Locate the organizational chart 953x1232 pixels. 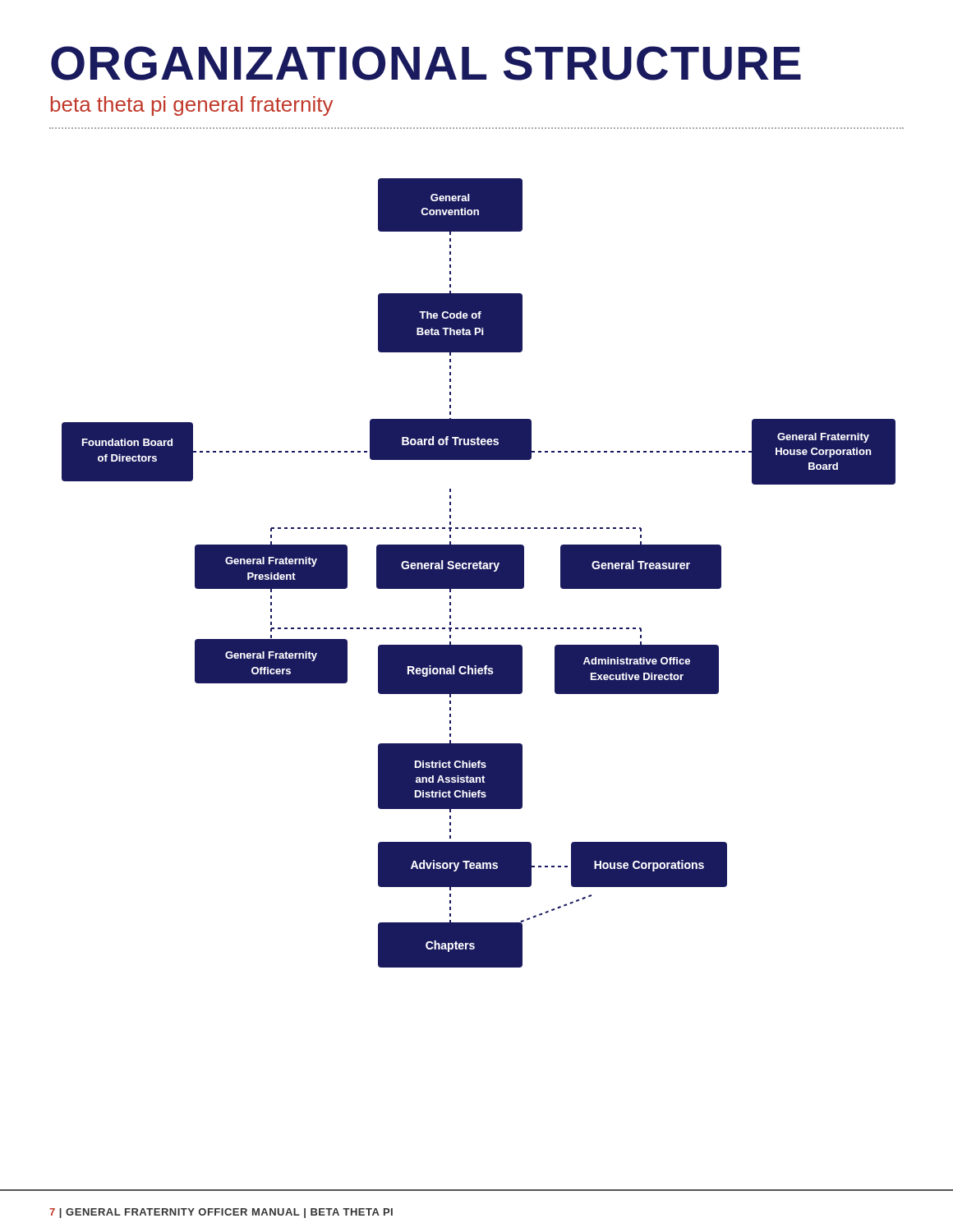tap(476, 632)
